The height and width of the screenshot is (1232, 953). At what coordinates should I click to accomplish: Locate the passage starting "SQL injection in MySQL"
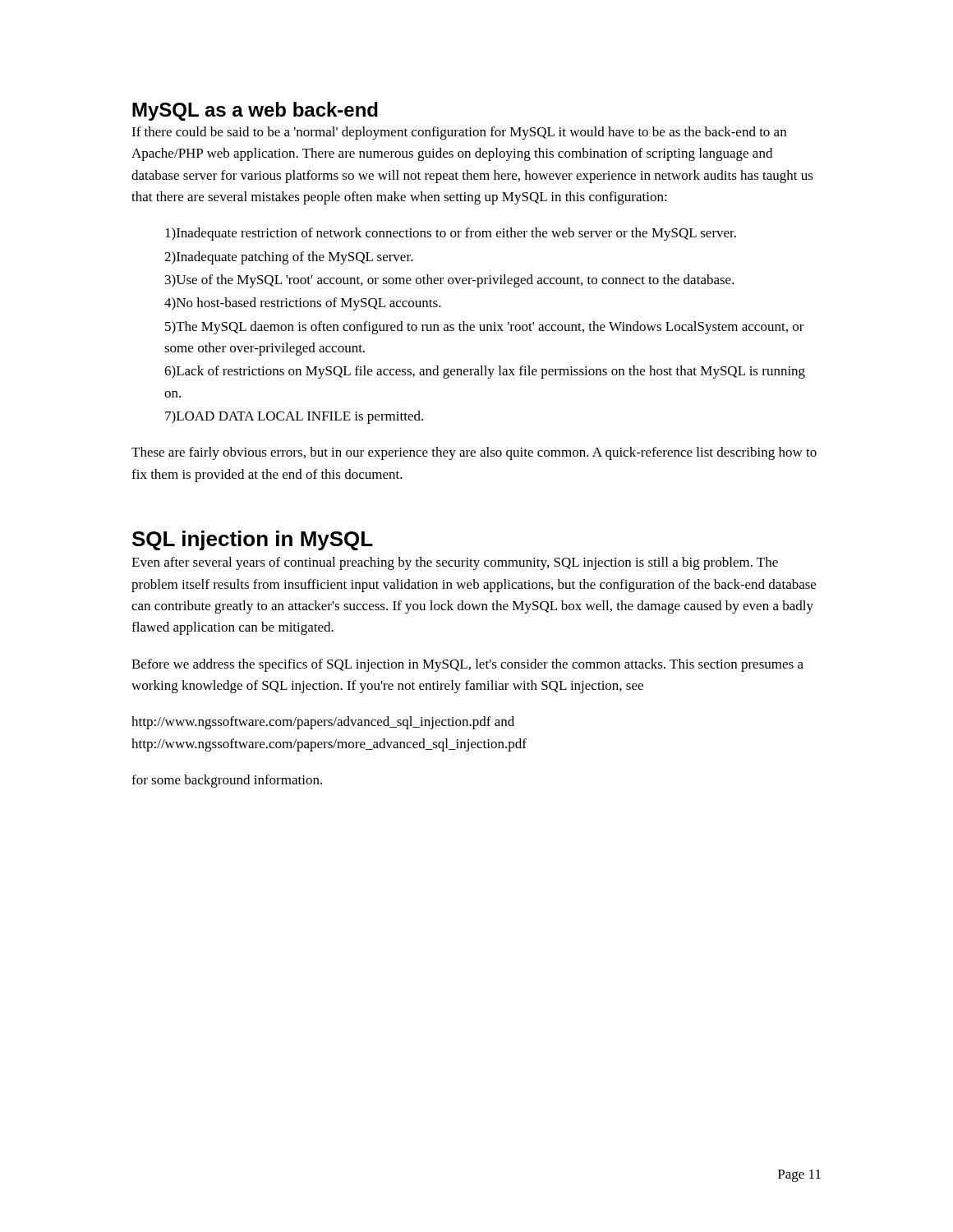pos(252,539)
